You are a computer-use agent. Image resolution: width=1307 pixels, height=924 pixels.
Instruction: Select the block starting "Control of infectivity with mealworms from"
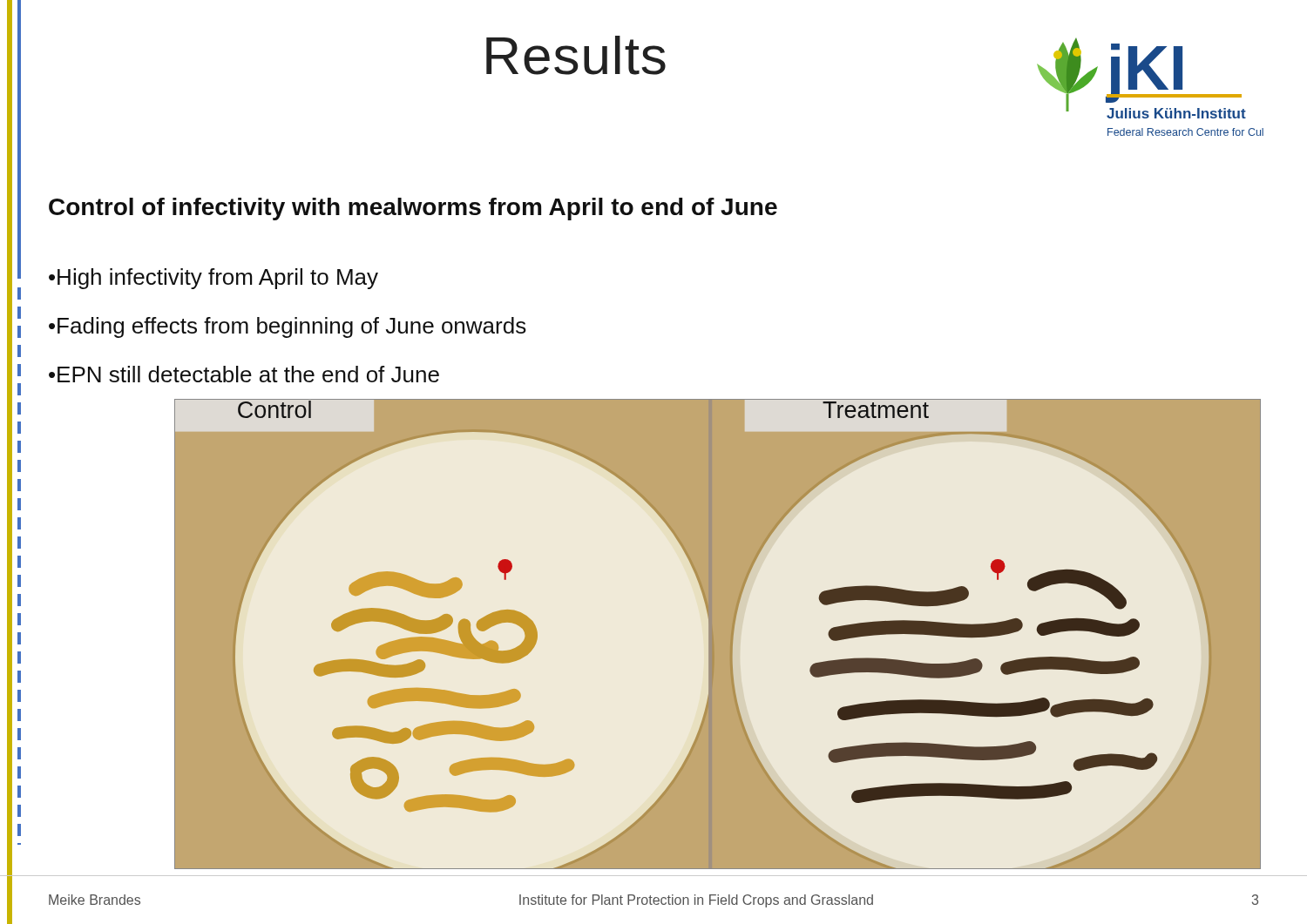pyautogui.click(x=413, y=207)
